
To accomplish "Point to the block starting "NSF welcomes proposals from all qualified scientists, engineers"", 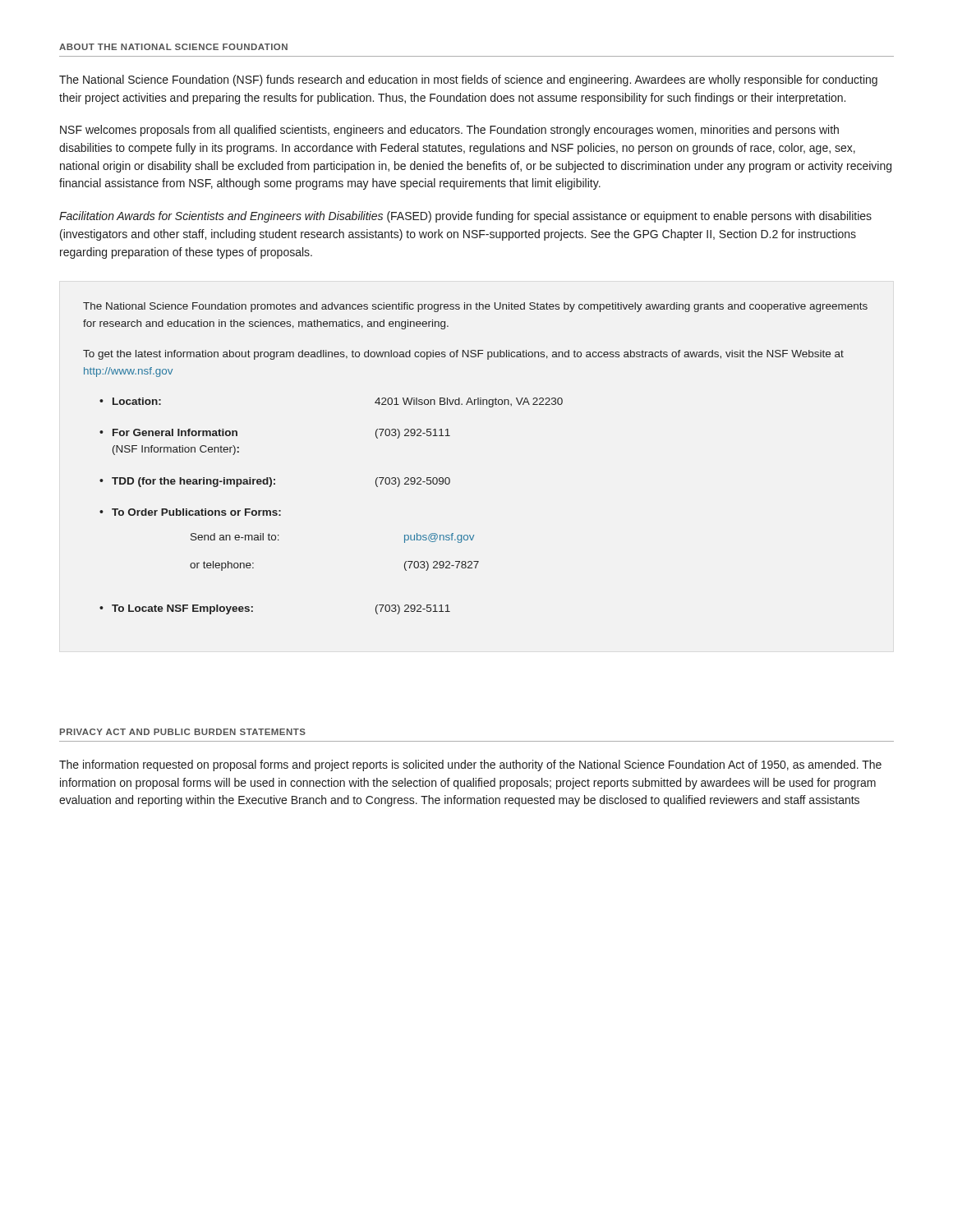I will click(476, 157).
